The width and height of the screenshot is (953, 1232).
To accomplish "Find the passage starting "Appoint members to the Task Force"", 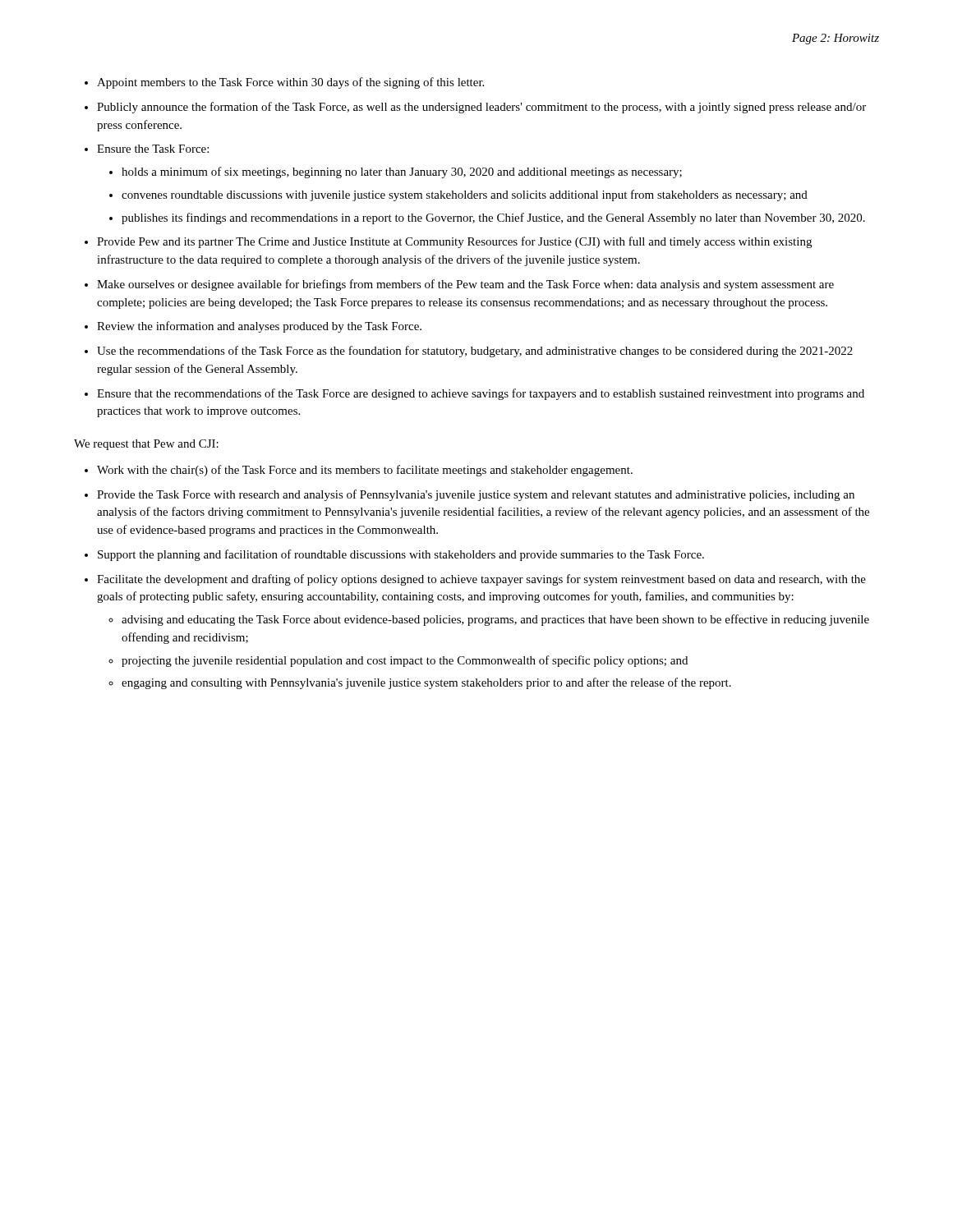I will click(x=291, y=82).
